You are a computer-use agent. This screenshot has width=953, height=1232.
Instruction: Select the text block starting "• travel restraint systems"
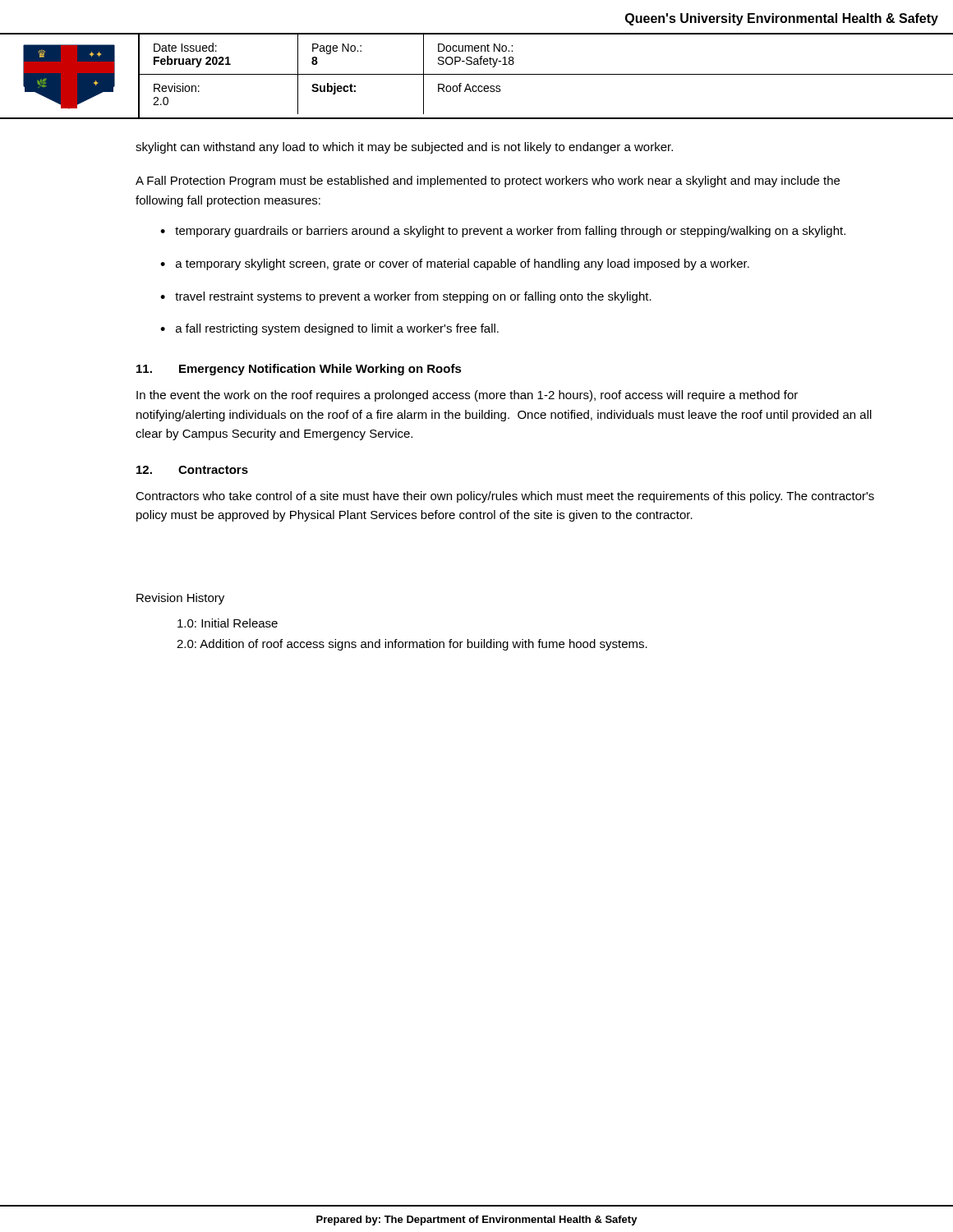(x=406, y=298)
